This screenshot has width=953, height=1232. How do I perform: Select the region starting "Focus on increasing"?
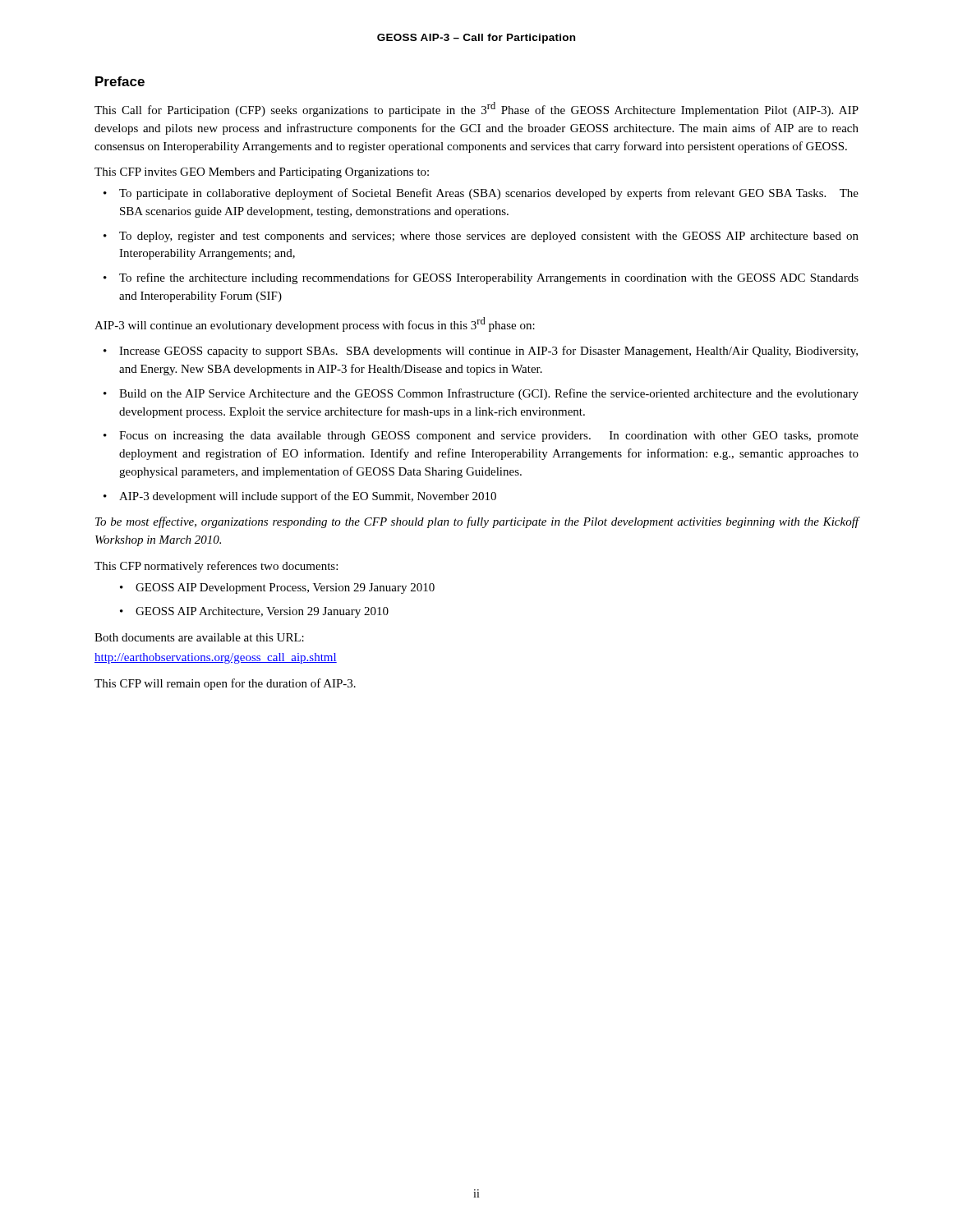[489, 453]
